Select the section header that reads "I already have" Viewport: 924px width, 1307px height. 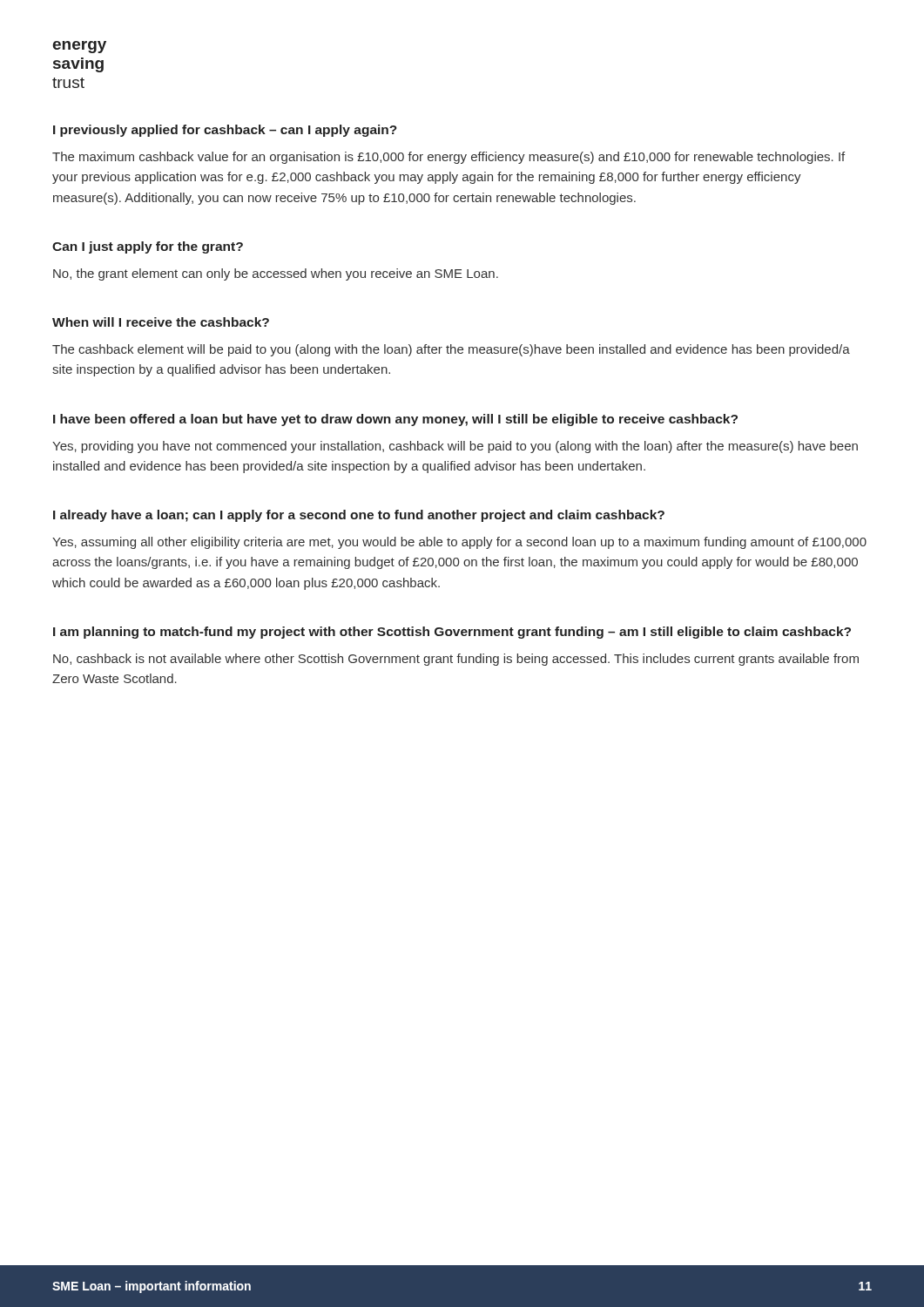click(359, 515)
